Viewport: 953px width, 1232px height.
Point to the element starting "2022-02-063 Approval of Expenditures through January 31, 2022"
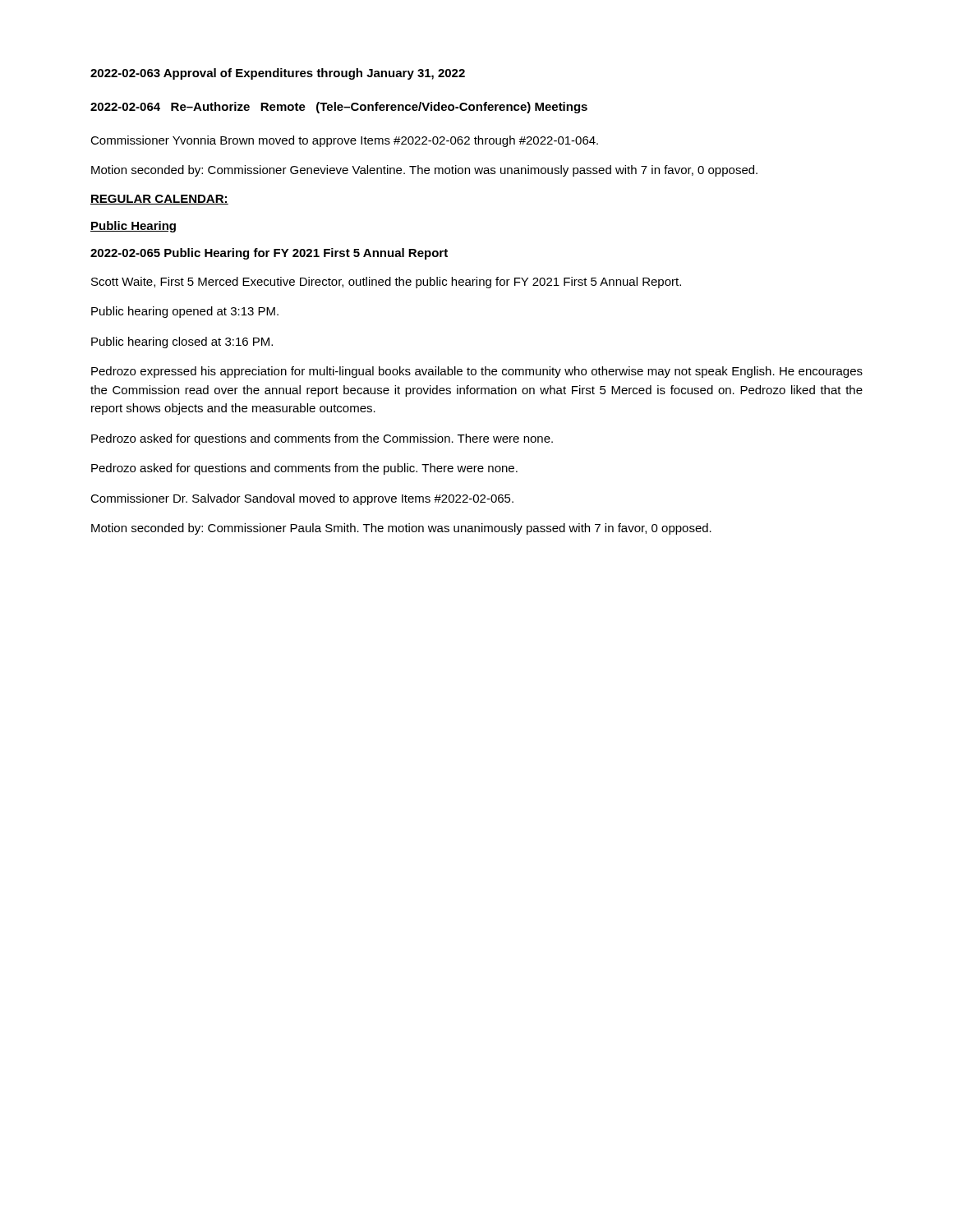(278, 73)
